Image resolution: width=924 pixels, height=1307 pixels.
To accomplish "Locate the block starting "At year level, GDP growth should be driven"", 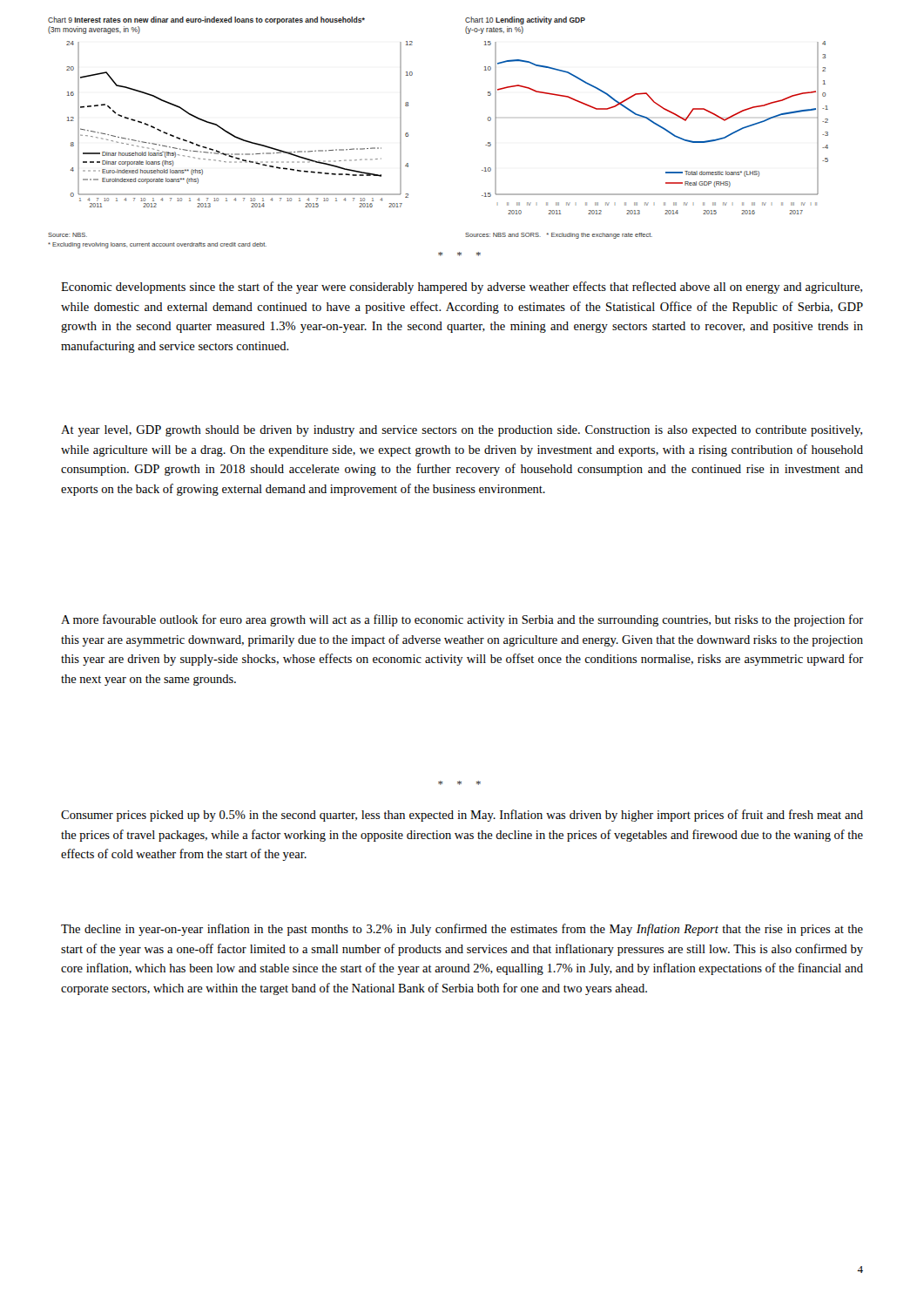I will (462, 459).
